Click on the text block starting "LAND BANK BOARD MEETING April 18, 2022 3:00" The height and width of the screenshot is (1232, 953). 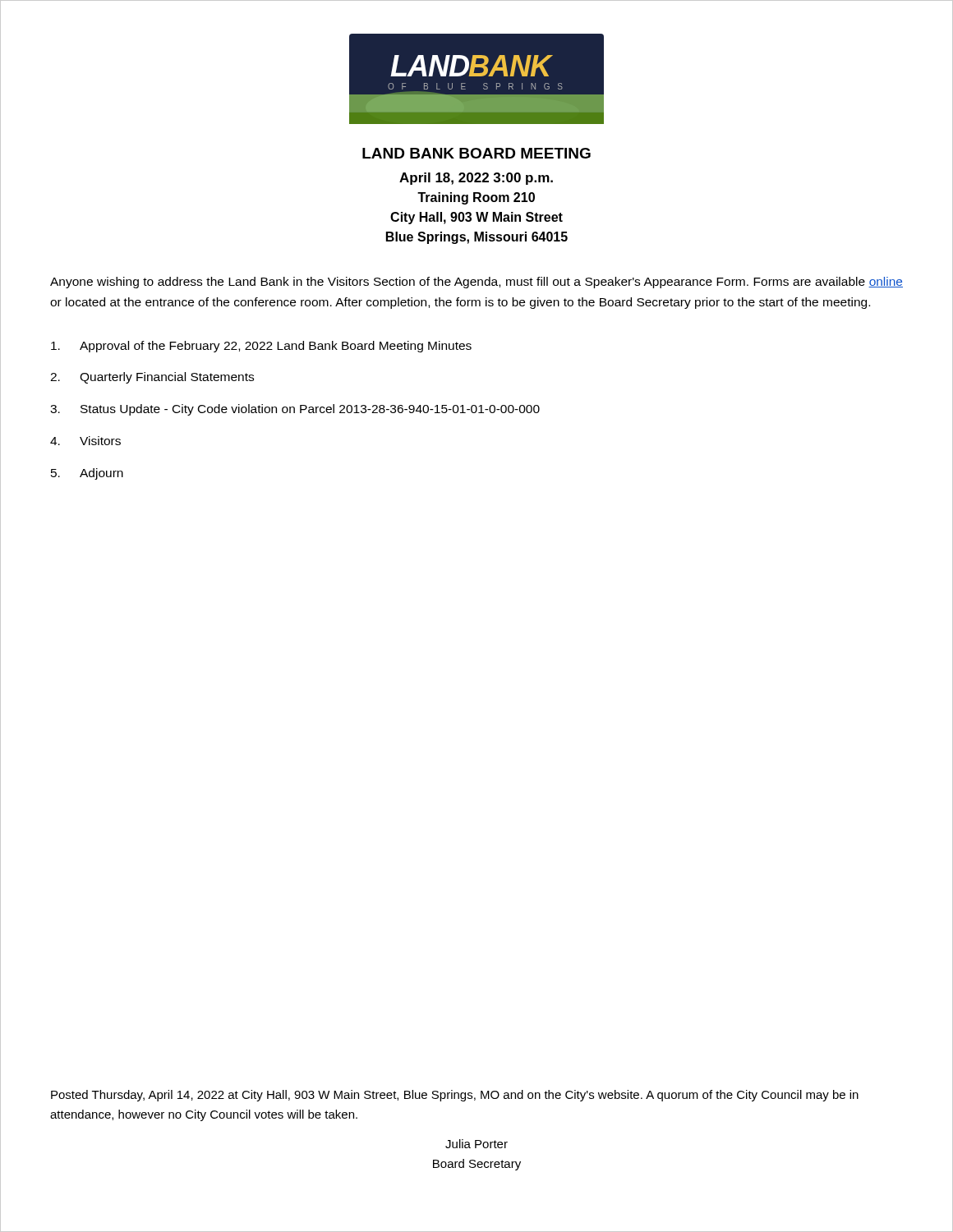pyautogui.click(x=476, y=195)
